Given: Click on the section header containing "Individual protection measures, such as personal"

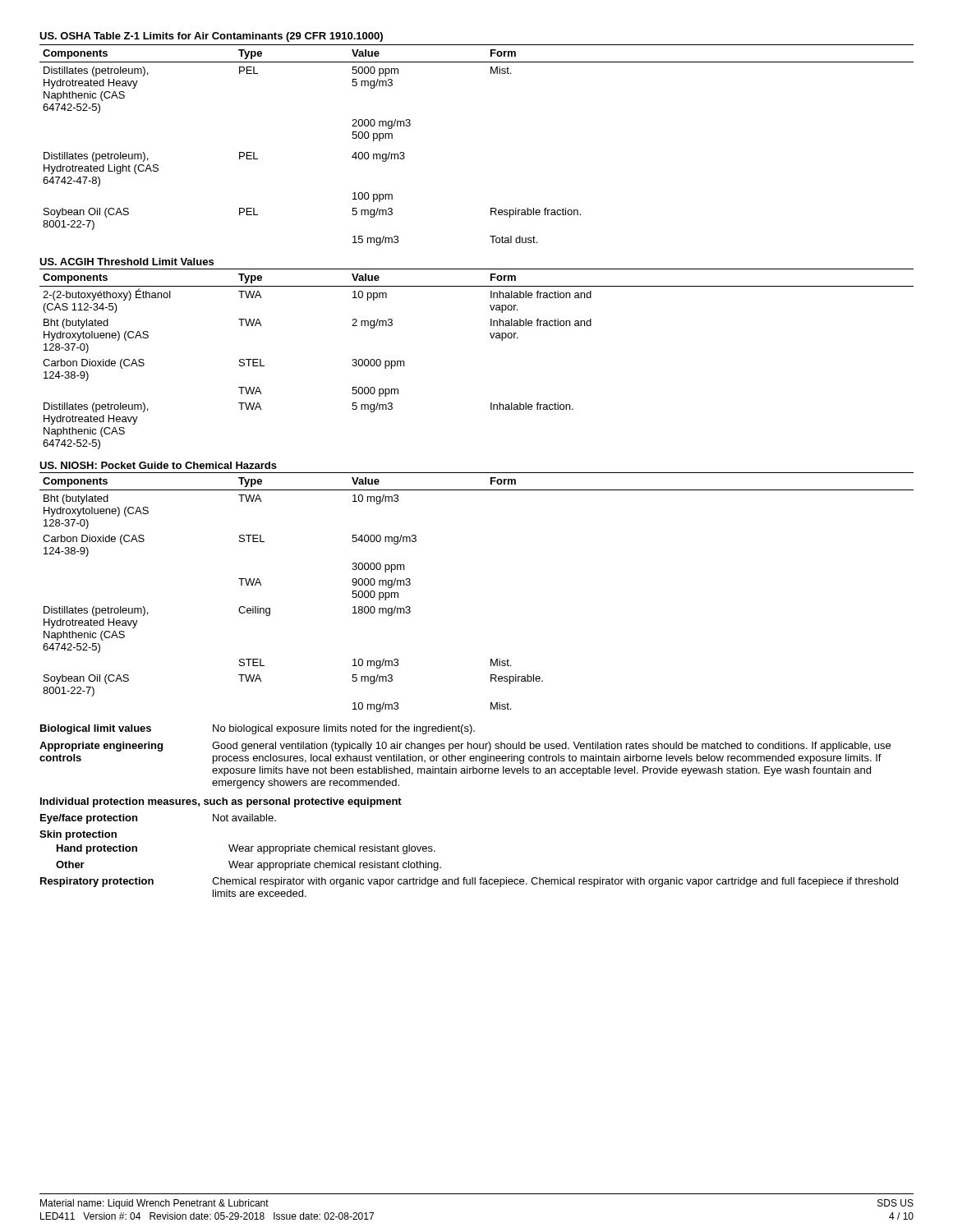Looking at the screenshot, I should (x=220, y=801).
